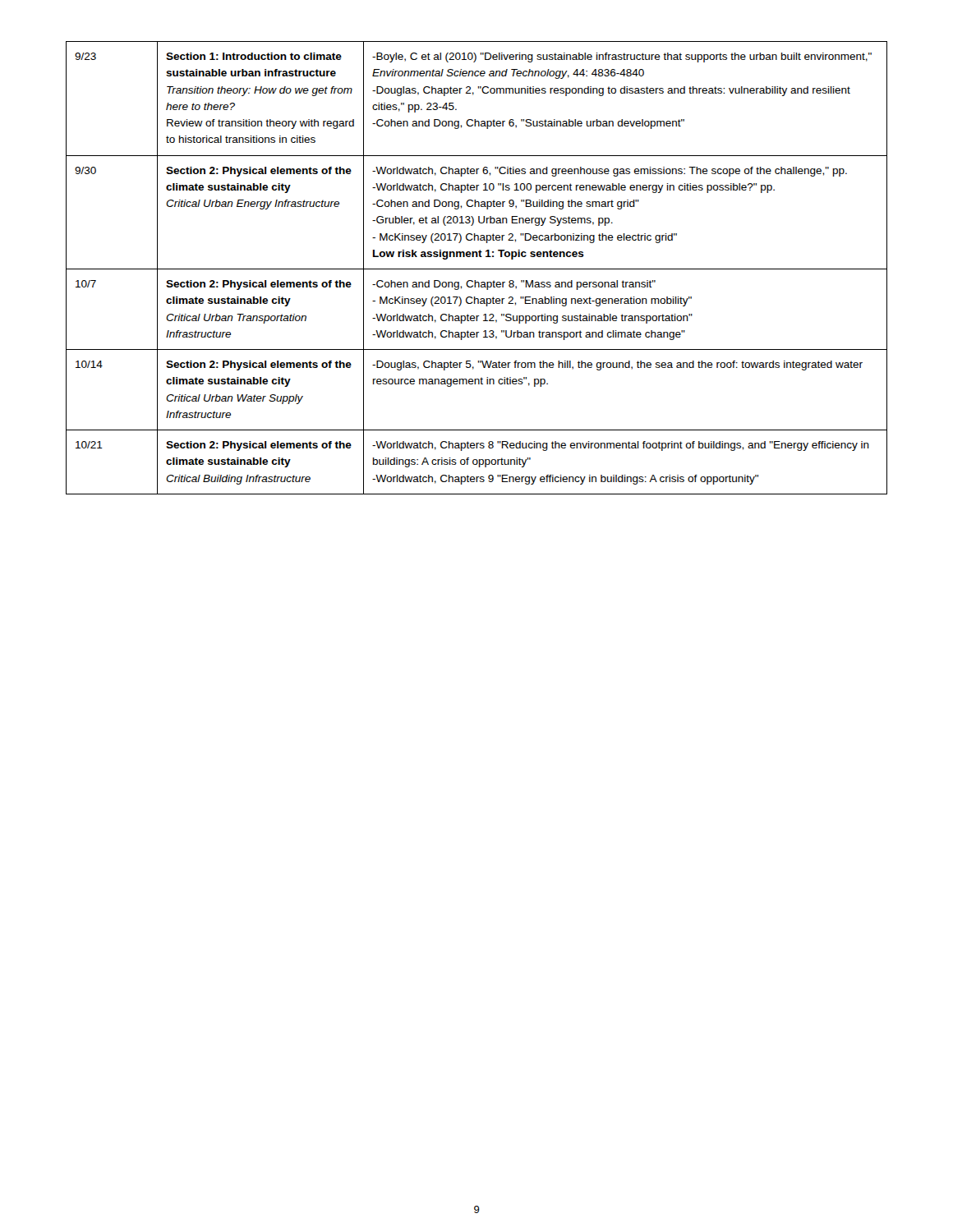Locate the table with the text "Section 2: Physical"
This screenshot has height=1232, width=953.
476,268
